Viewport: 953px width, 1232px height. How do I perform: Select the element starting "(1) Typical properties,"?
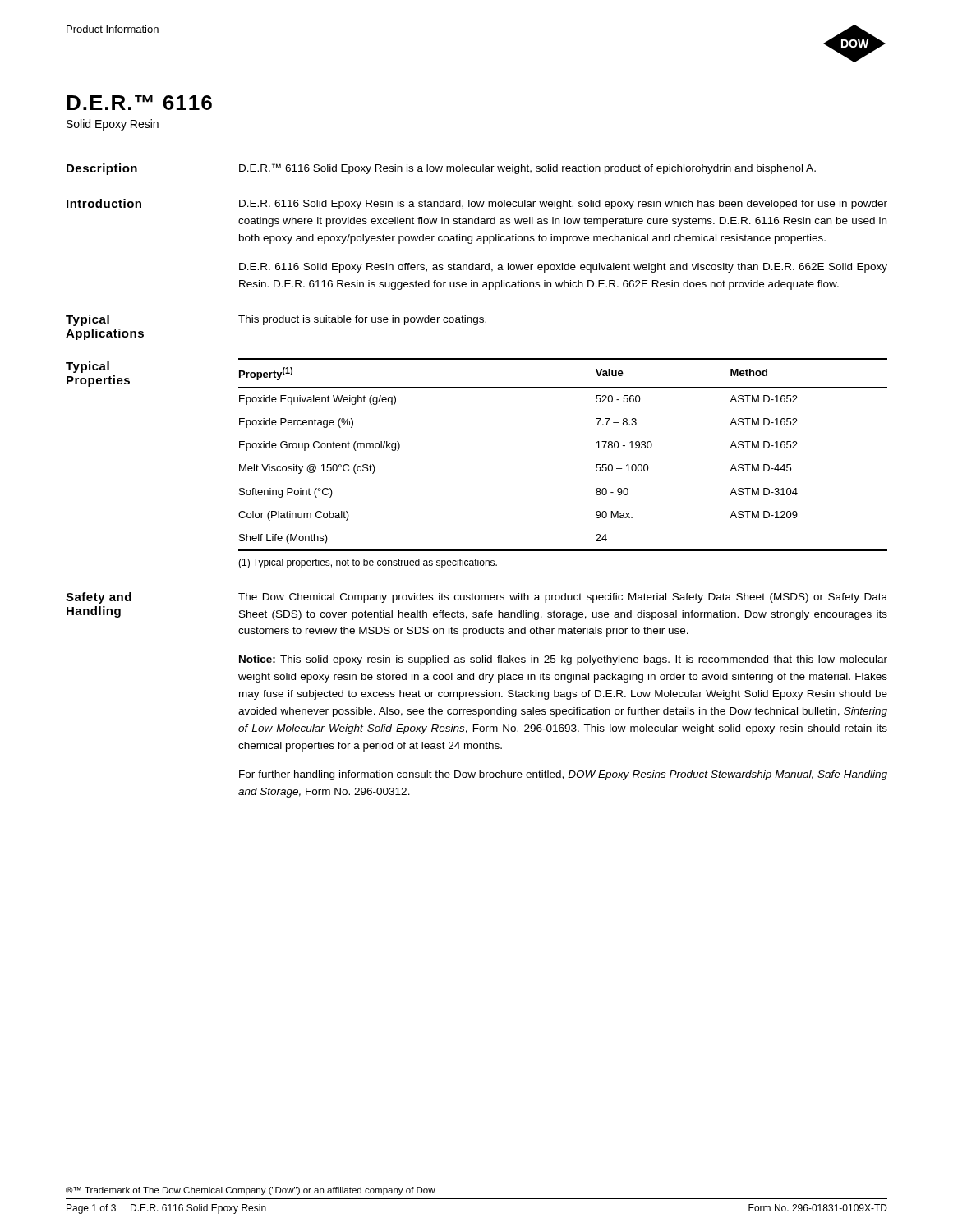pyautogui.click(x=368, y=563)
